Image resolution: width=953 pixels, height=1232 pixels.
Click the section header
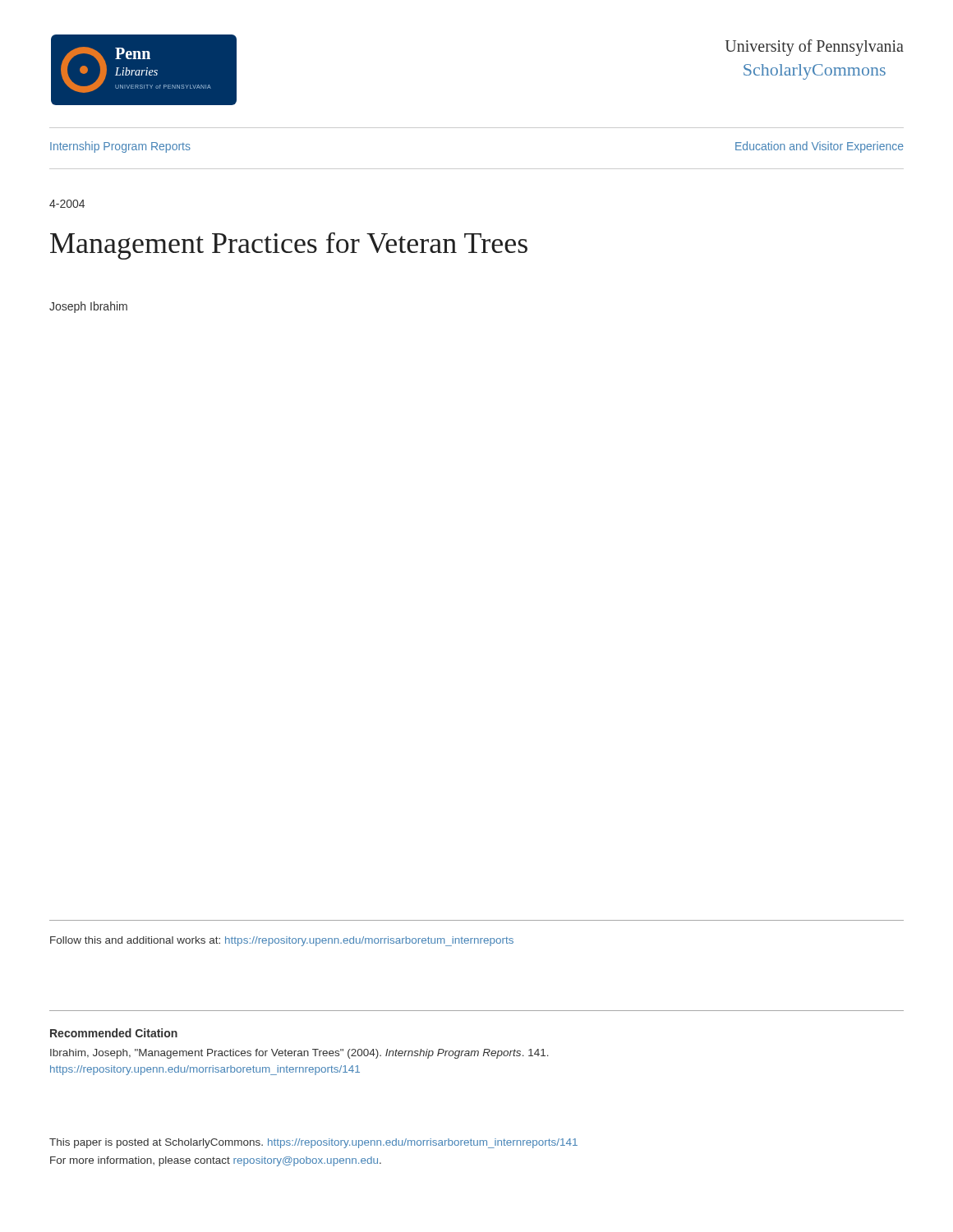coord(114,1033)
